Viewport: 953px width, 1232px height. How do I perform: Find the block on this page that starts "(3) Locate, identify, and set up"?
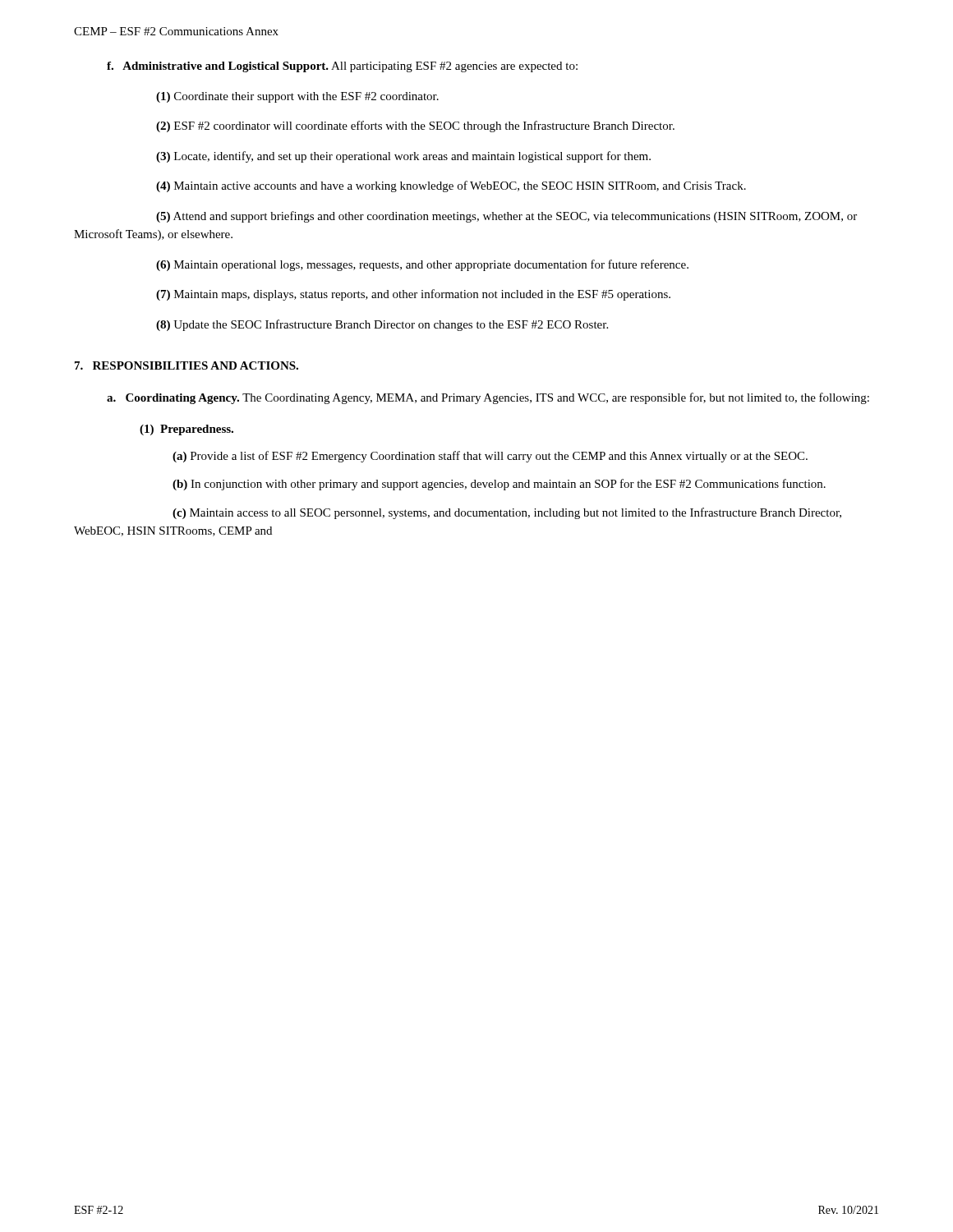tap(404, 156)
